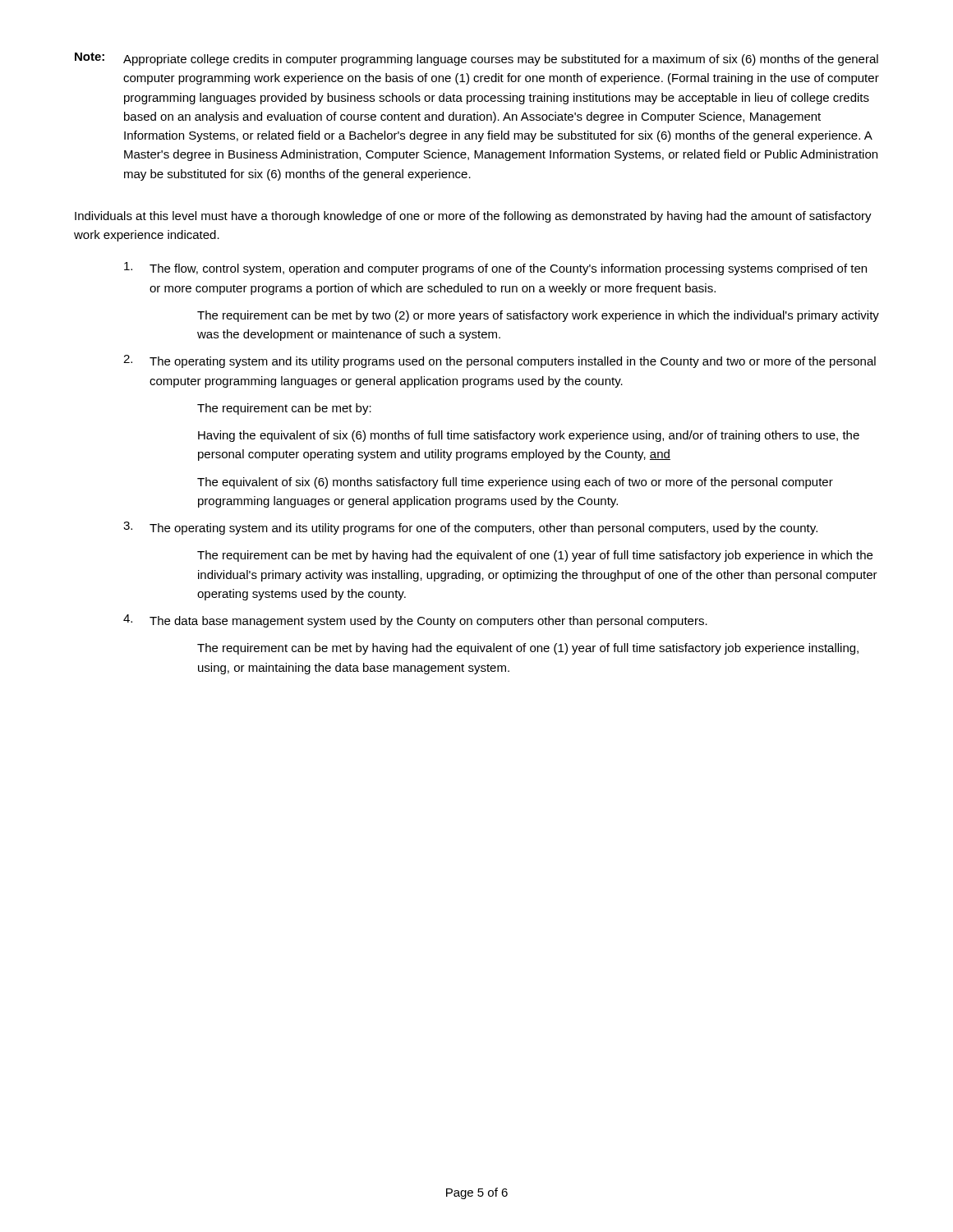Point to the text block starting "The equivalent of"
The width and height of the screenshot is (953, 1232).
515,491
